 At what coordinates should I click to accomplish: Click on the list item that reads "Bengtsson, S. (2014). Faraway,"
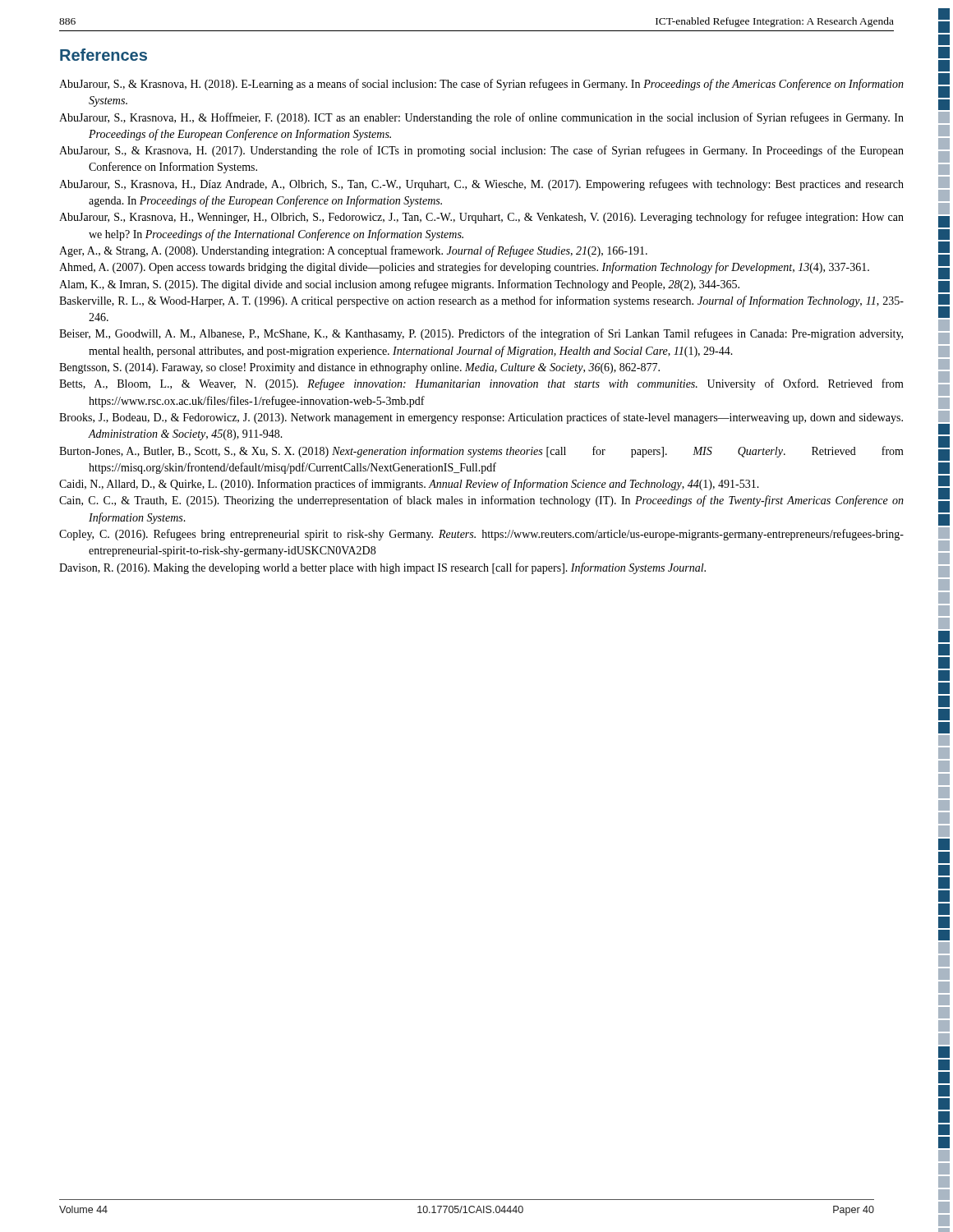click(x=467, y=368)
